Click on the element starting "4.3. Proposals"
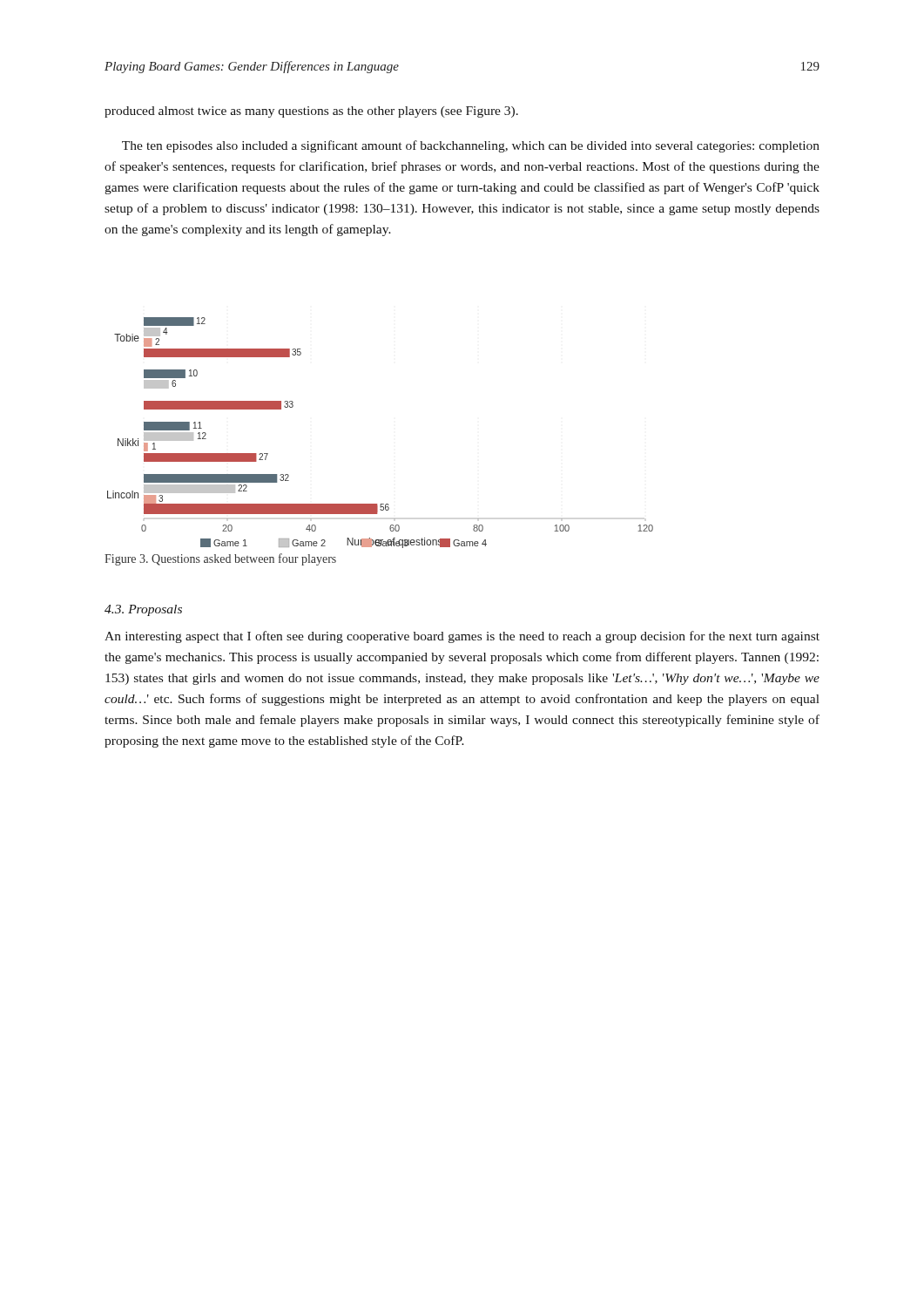924x1307 pixels. [143, 609]
